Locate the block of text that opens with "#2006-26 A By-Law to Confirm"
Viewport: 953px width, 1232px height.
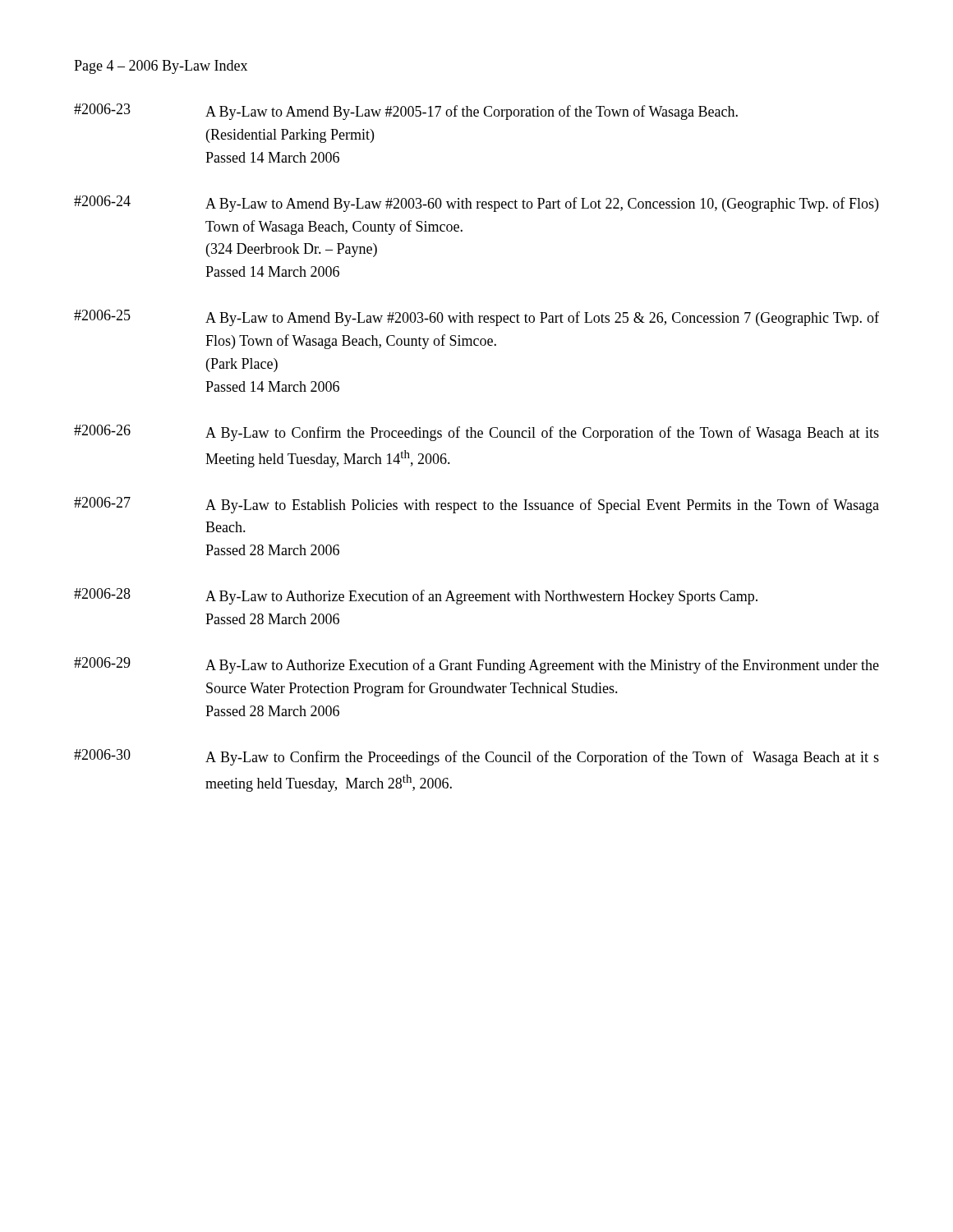tap(476, 447)
